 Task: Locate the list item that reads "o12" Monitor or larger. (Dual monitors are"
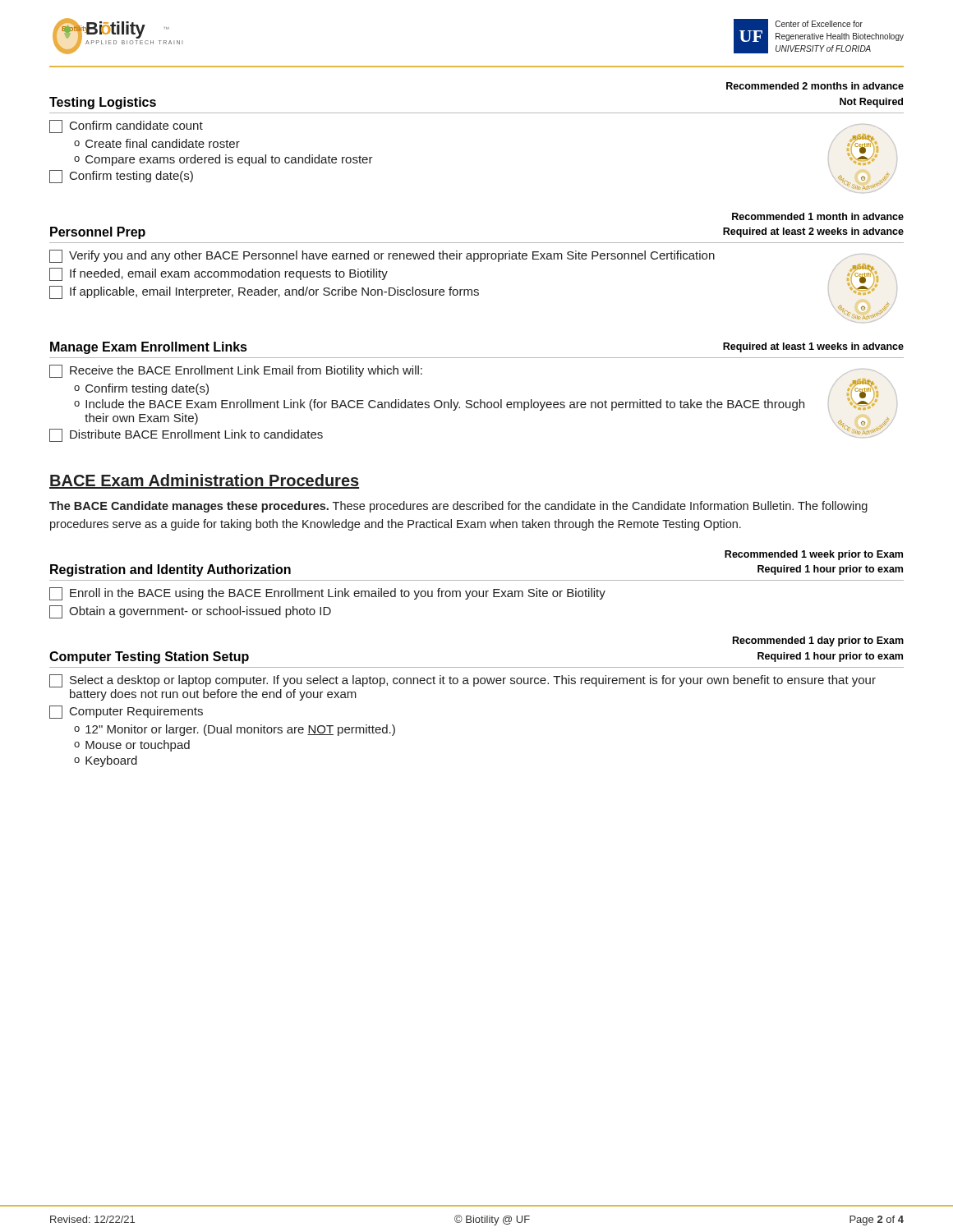tap(235, 729)
